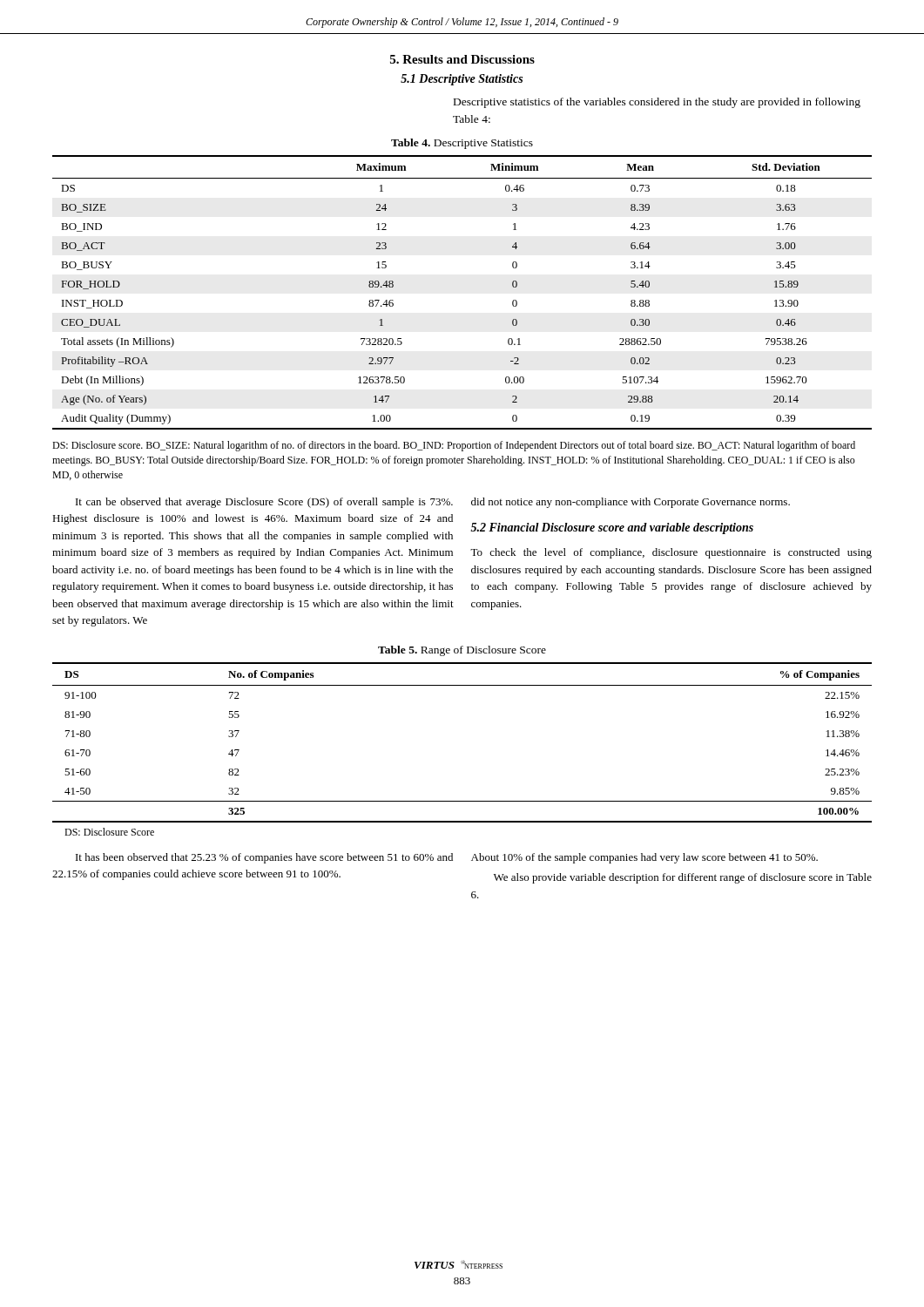
Task: Locate the block starting "To check the"
Action: tap(671, 577)
